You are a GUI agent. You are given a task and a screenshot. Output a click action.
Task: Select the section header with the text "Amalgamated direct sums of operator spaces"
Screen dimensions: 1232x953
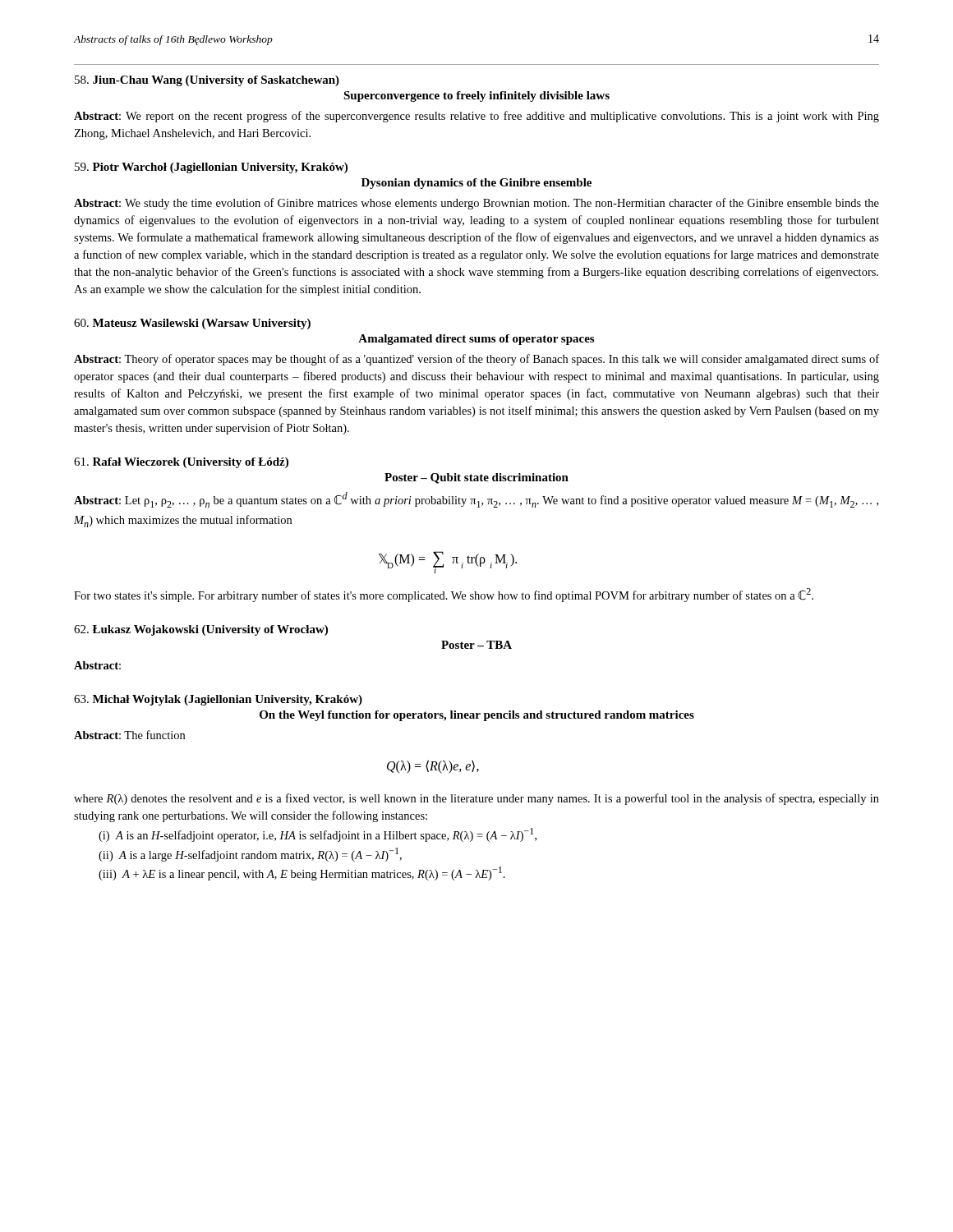[x=476, y=338]
